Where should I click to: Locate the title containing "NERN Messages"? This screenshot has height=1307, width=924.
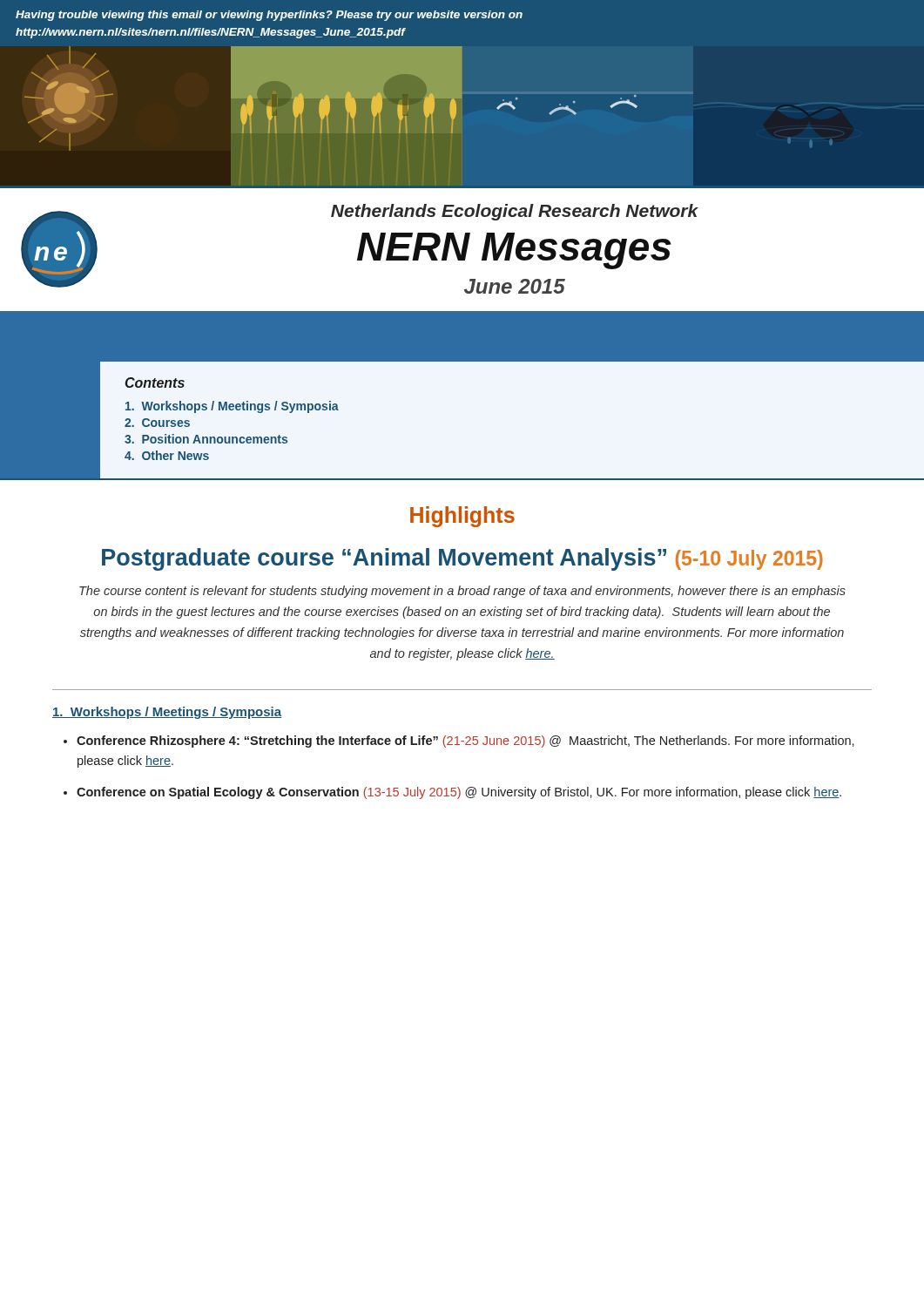point(514,247)
